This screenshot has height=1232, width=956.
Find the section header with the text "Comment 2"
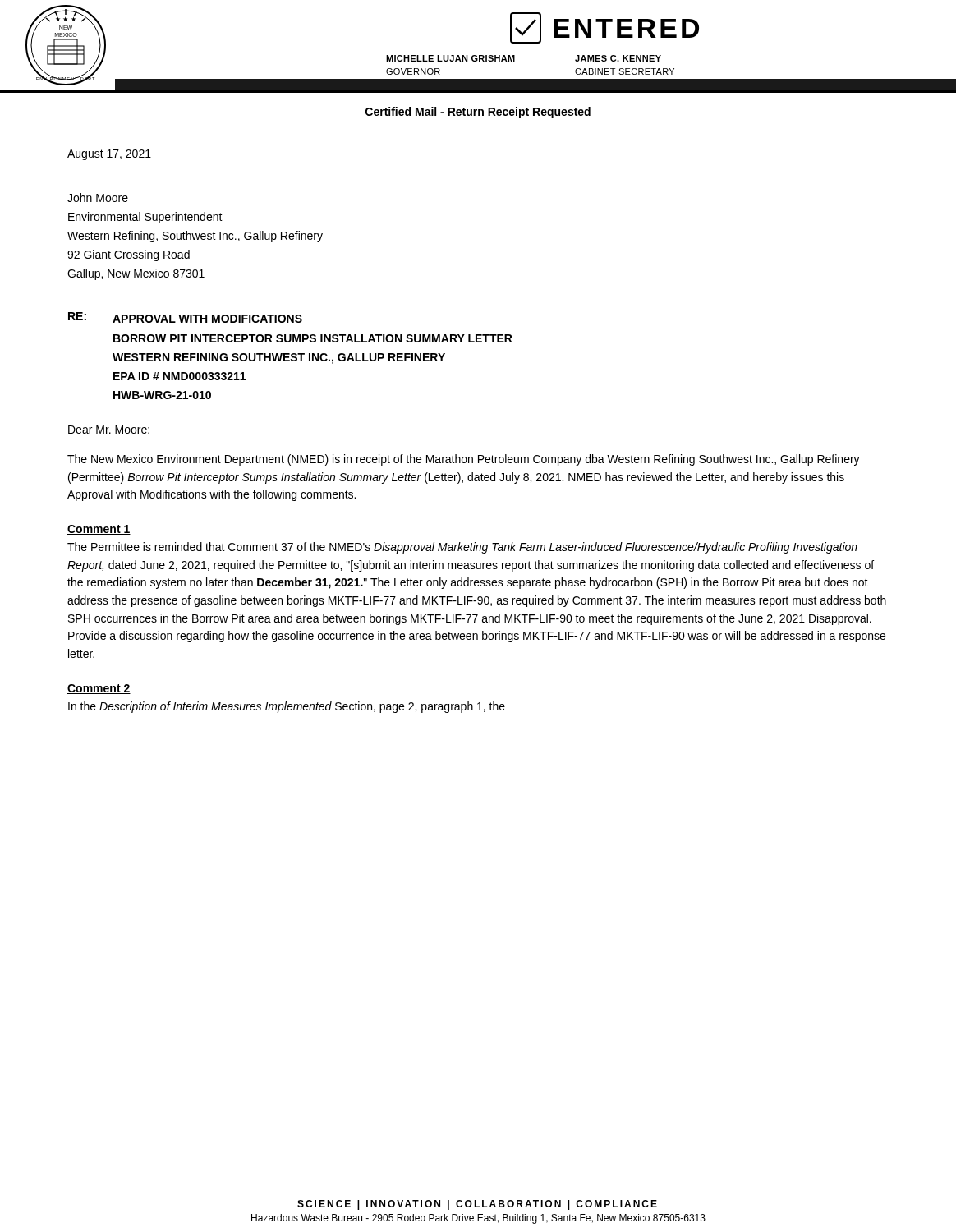99,688
